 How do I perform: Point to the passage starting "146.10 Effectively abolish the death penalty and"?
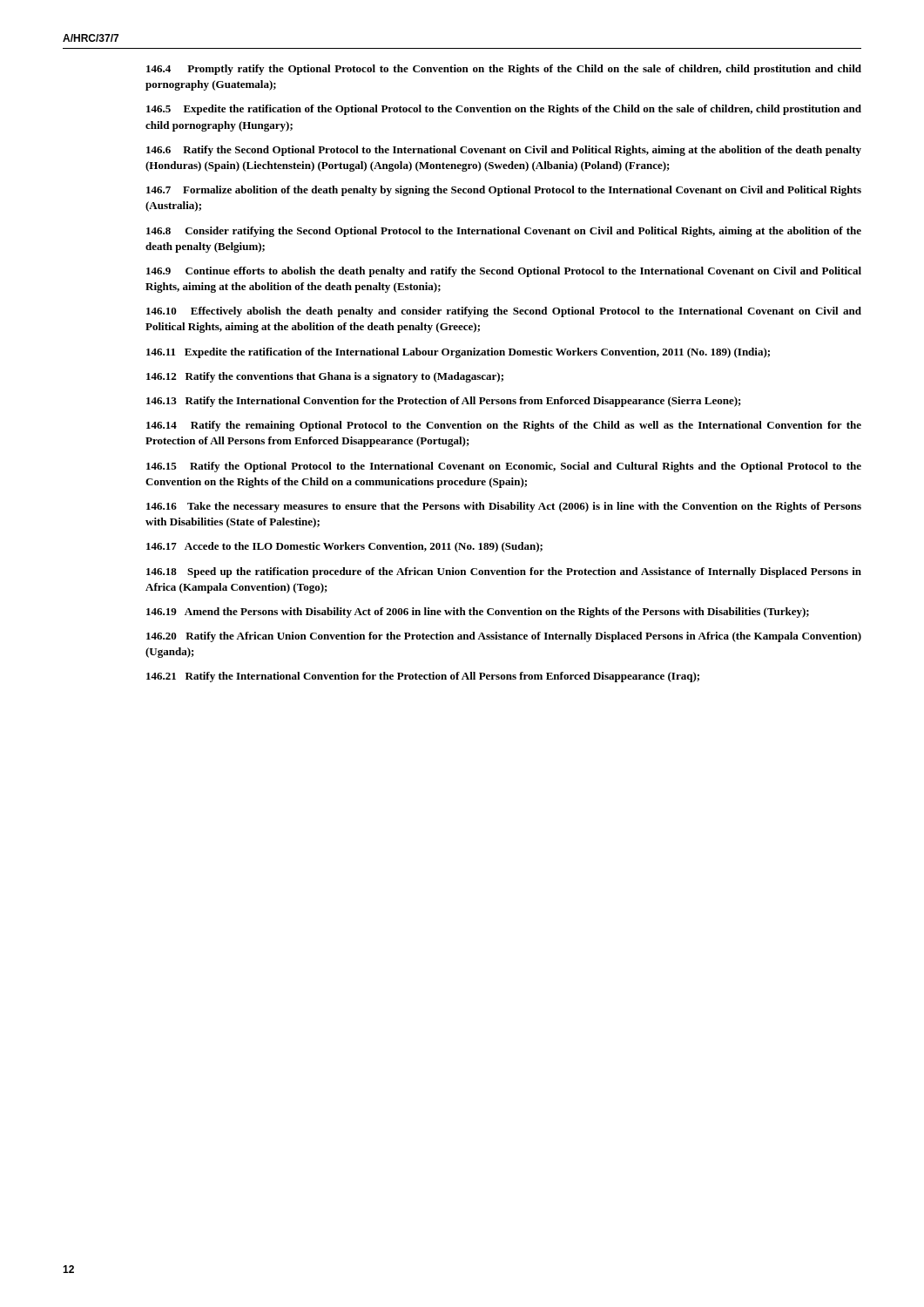[503, 319]
